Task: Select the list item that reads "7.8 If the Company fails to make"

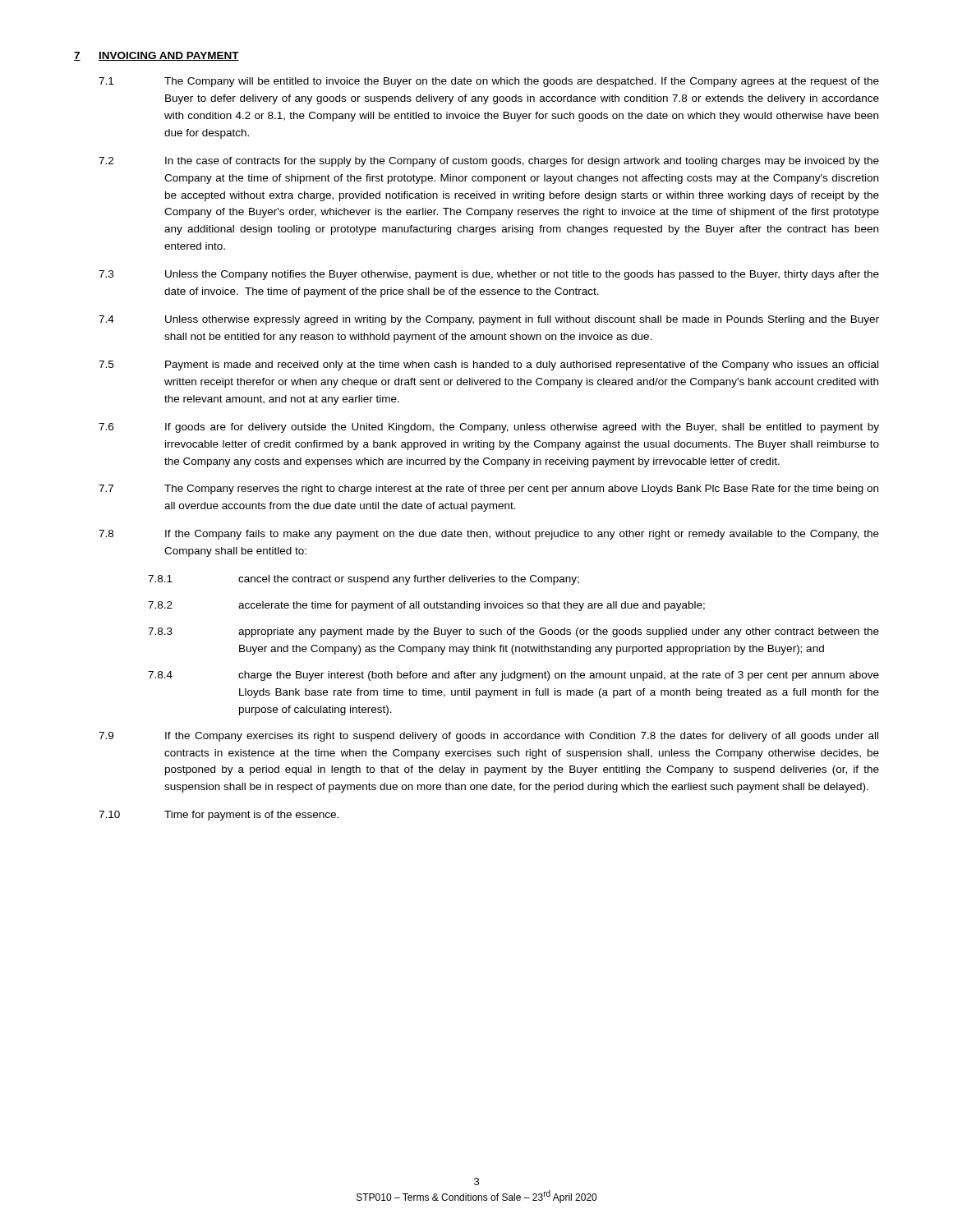Action: coord(476,543)
